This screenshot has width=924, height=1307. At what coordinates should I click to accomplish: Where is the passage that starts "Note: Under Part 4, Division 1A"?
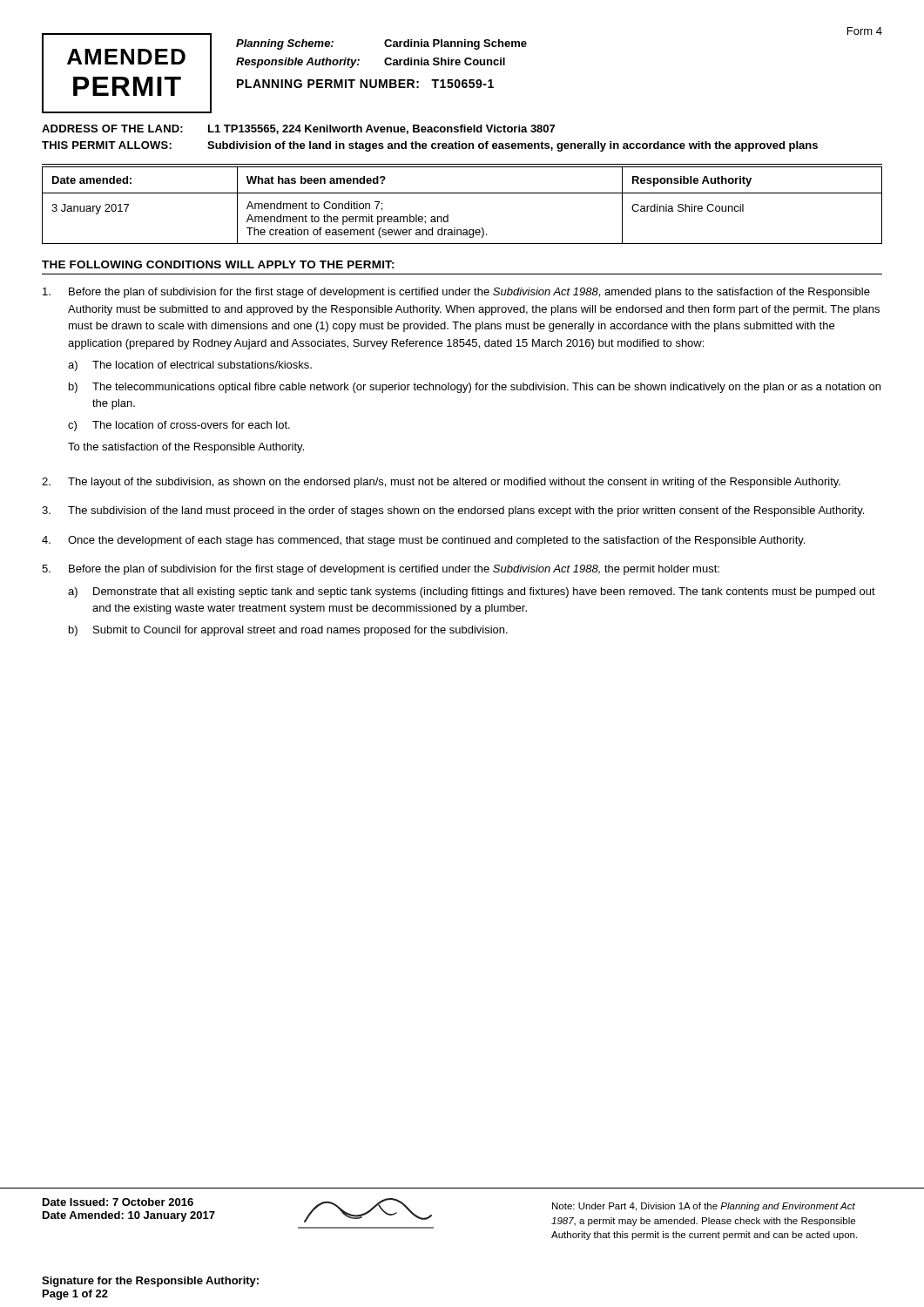point(705,1220)
